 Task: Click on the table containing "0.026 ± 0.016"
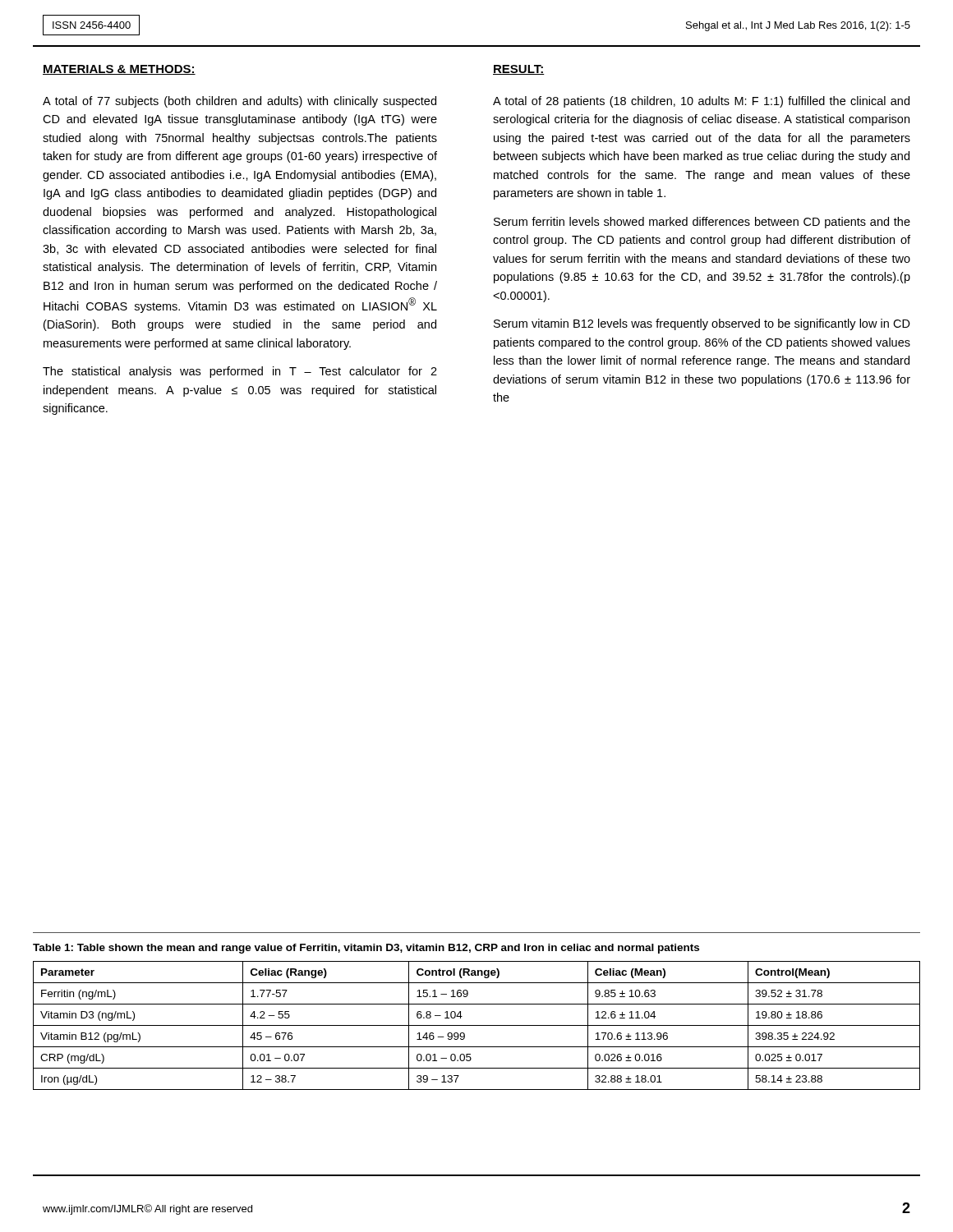point(476,1015)
